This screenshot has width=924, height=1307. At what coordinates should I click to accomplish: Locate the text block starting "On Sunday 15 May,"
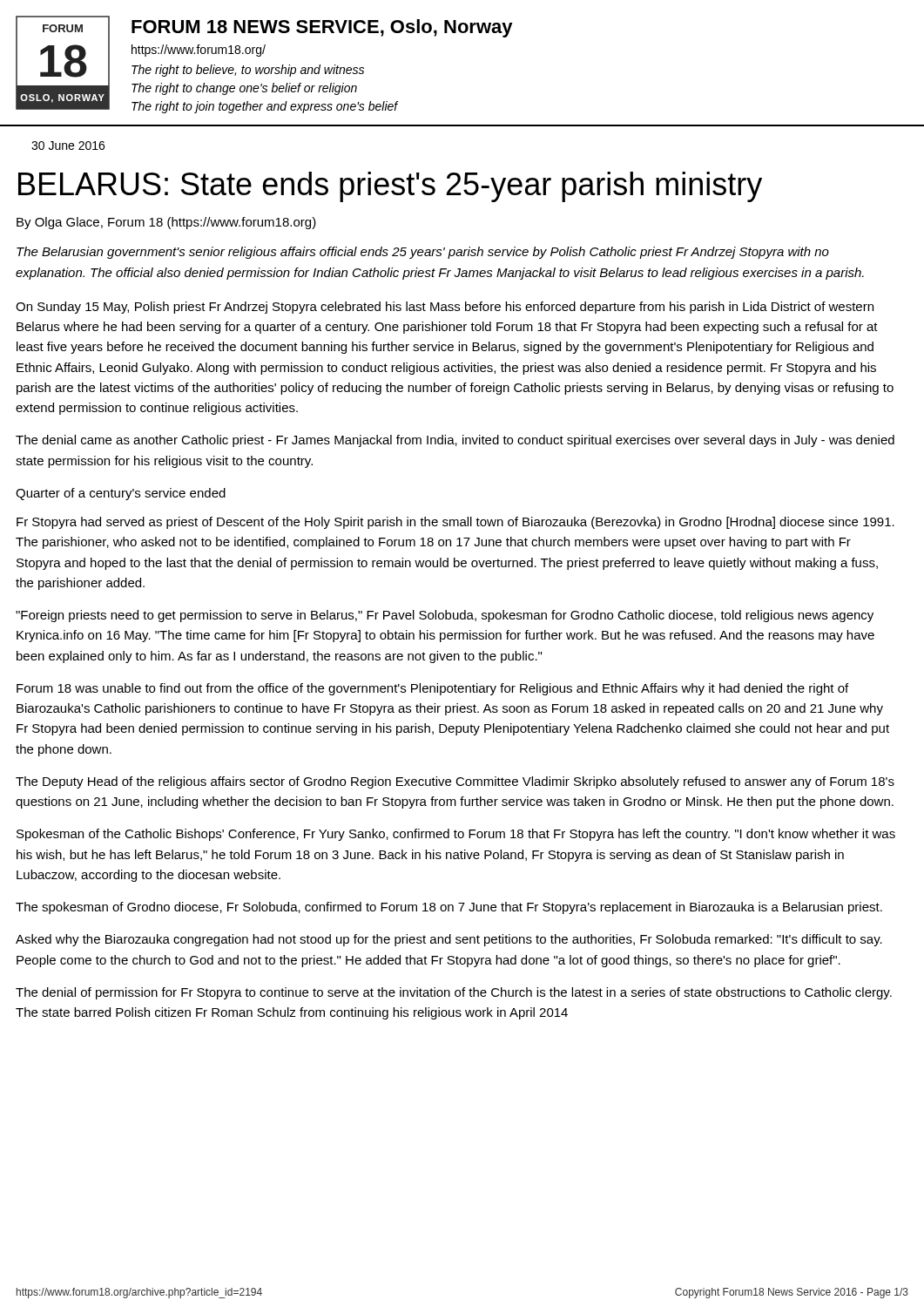pos(455,357)
